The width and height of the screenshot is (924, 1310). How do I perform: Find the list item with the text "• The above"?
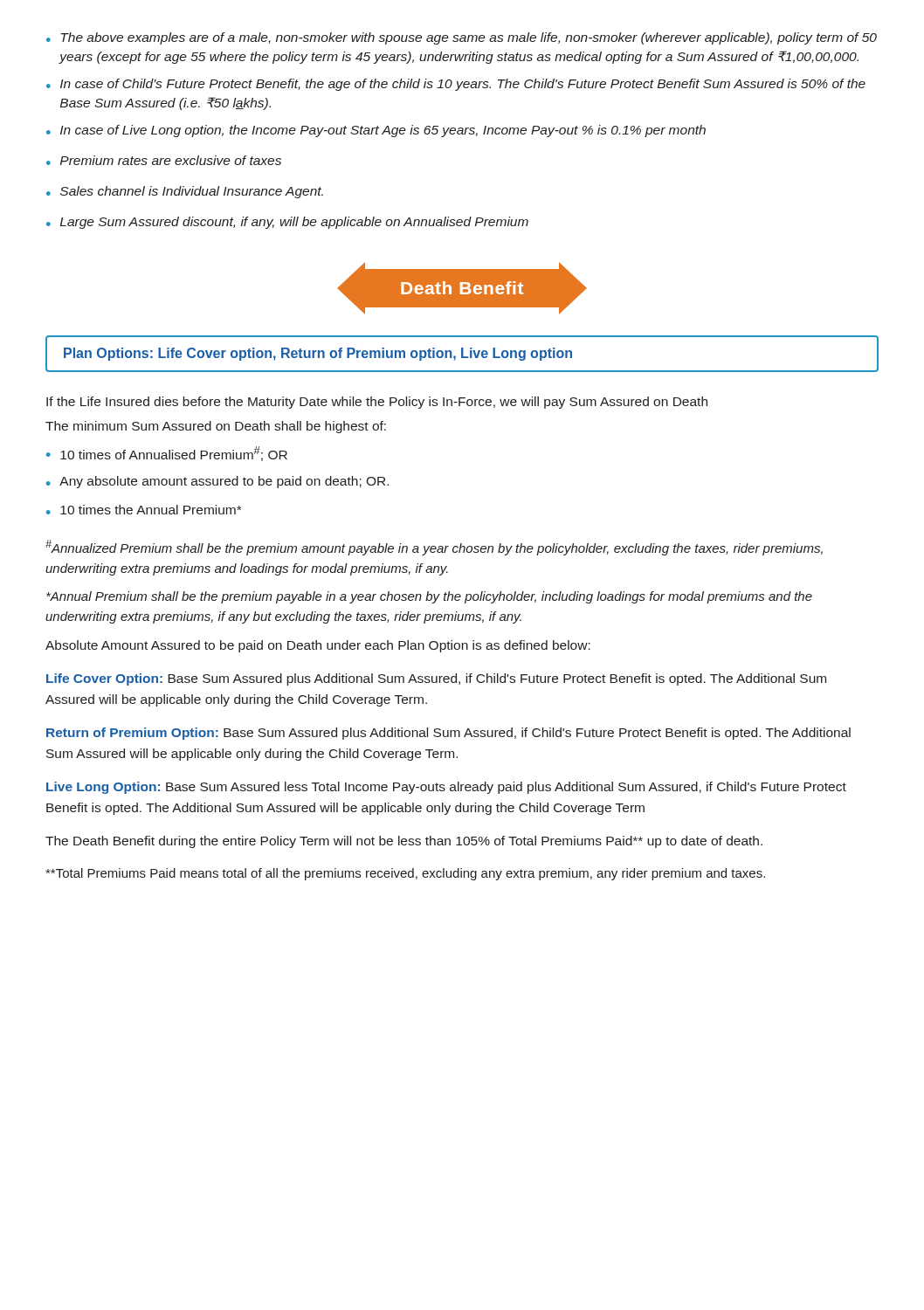462,48
